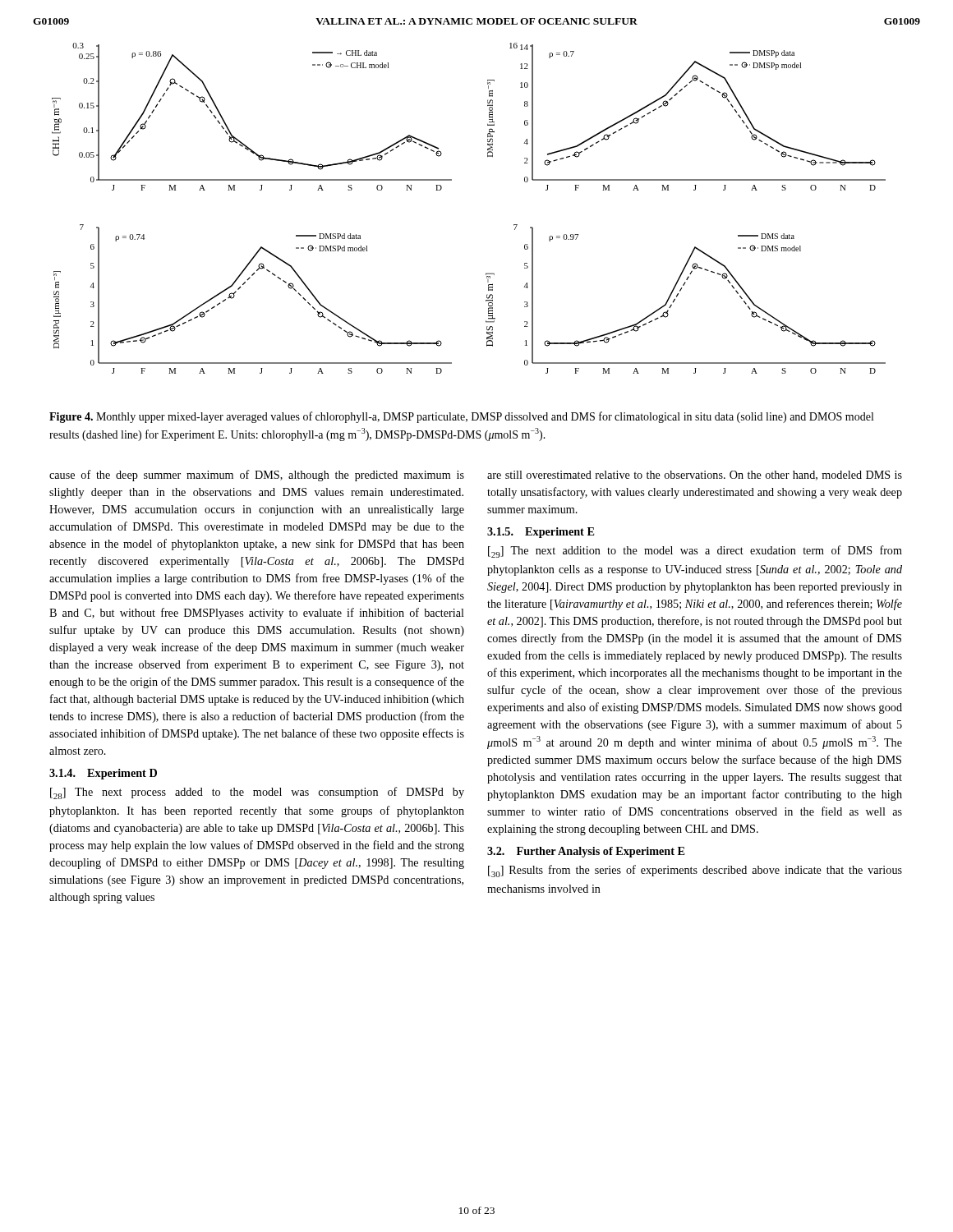
Task: Click on the passage starting "[30] Results from"
Action: [695, 879]
